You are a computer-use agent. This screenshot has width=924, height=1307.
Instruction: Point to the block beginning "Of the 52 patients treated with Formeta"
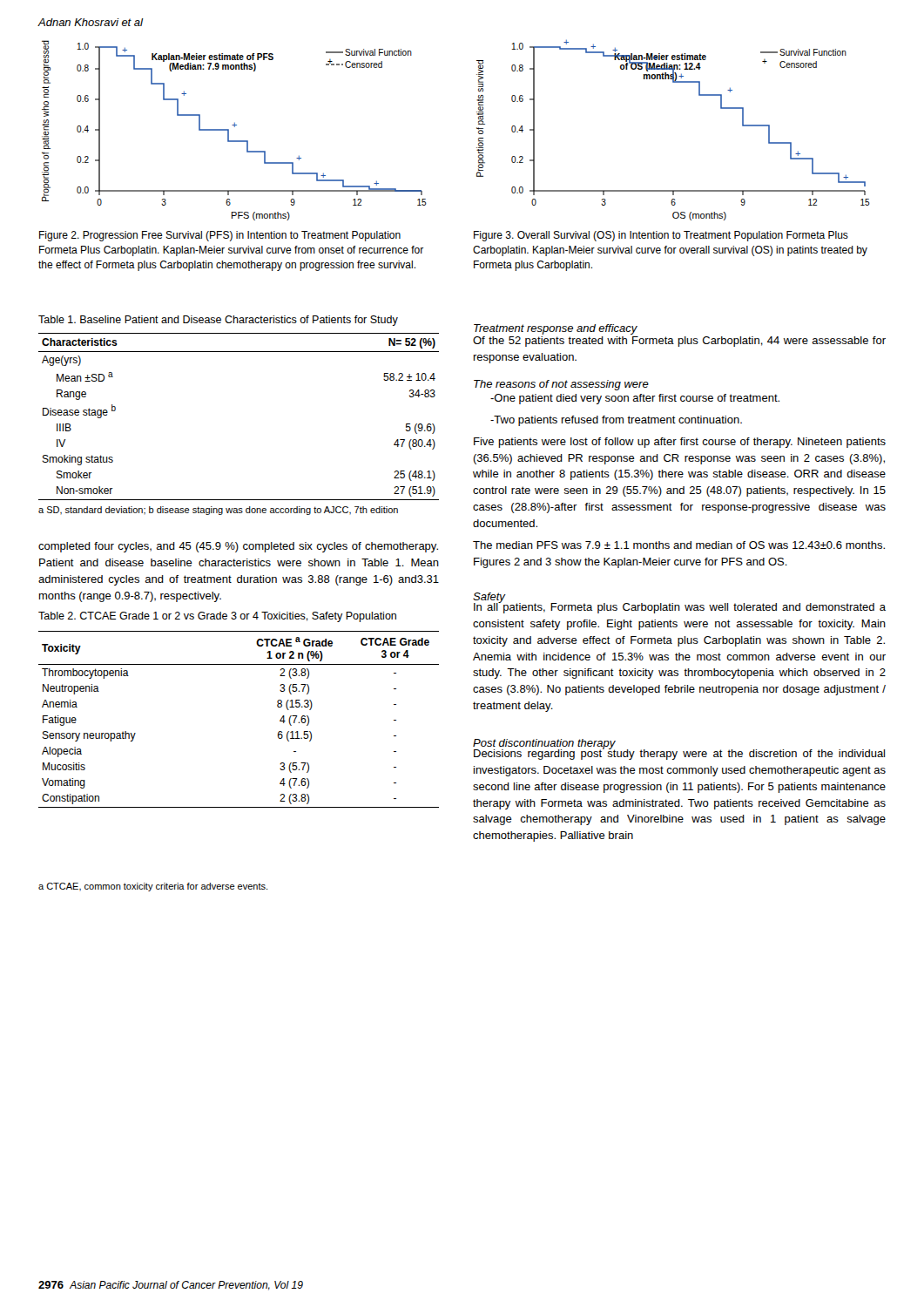tap(679, 349)
